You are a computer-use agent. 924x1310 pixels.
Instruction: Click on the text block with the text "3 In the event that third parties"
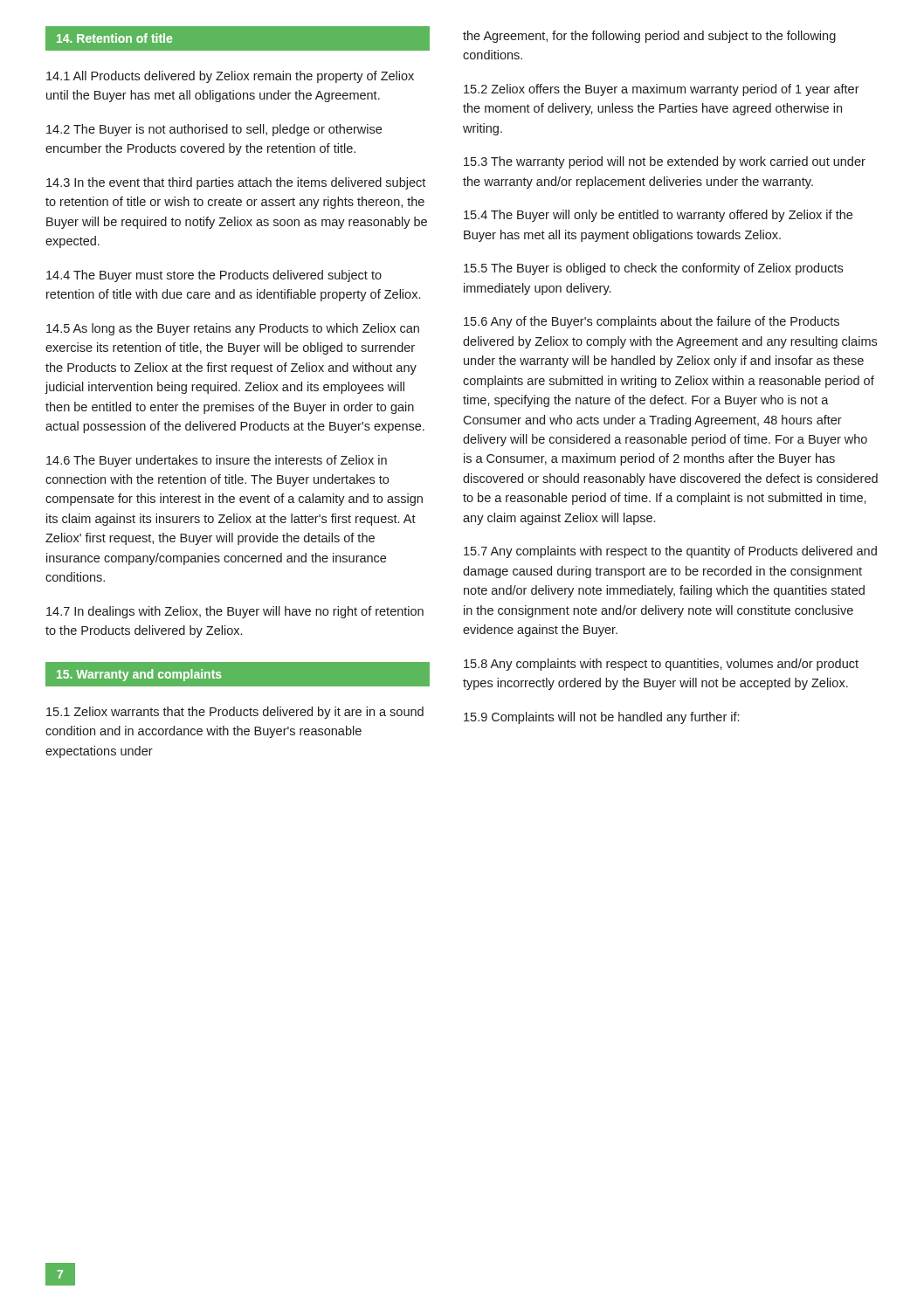pyautogui.click(x=236, y=212)
